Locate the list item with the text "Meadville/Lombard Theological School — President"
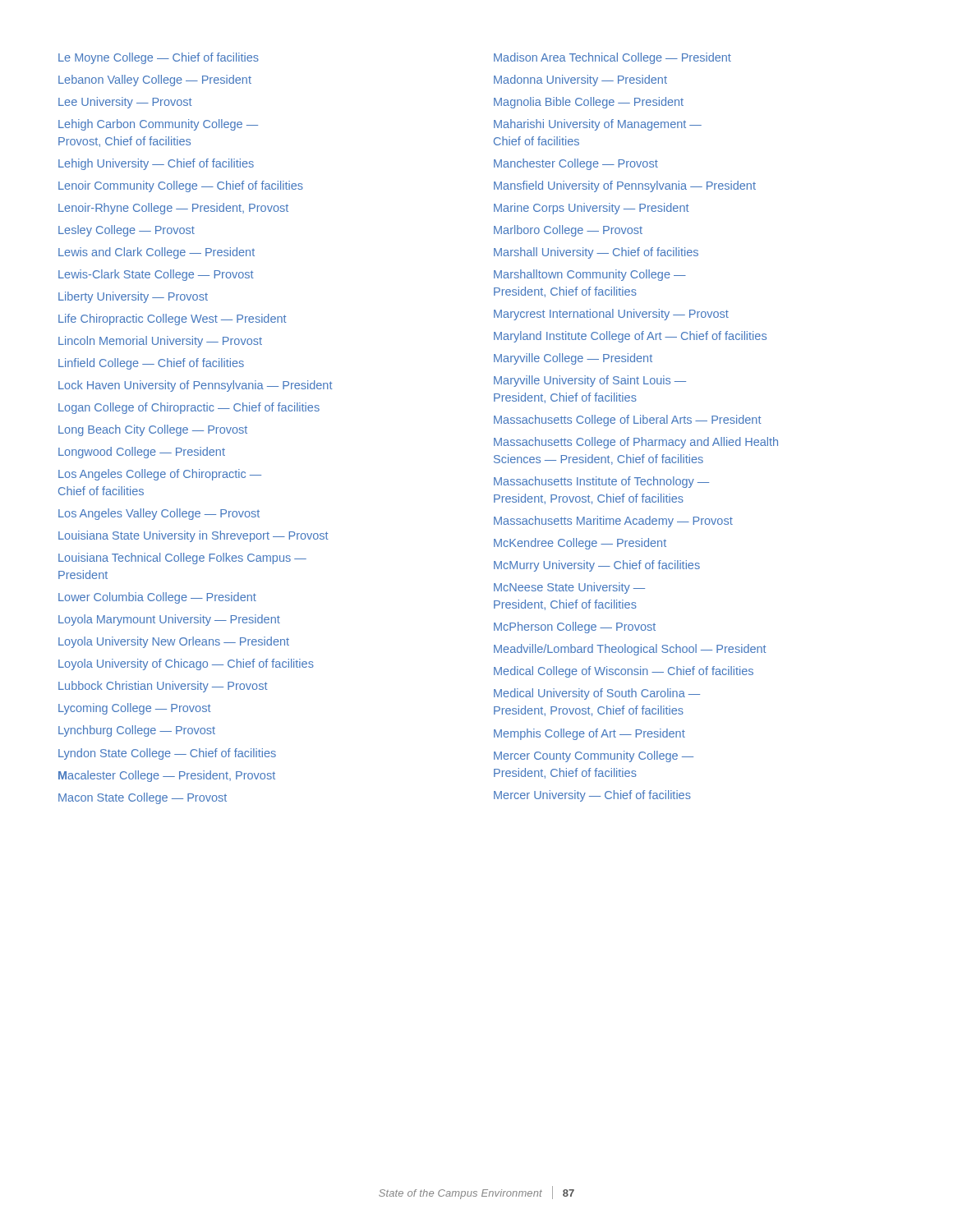 click(x=630, y=649)
